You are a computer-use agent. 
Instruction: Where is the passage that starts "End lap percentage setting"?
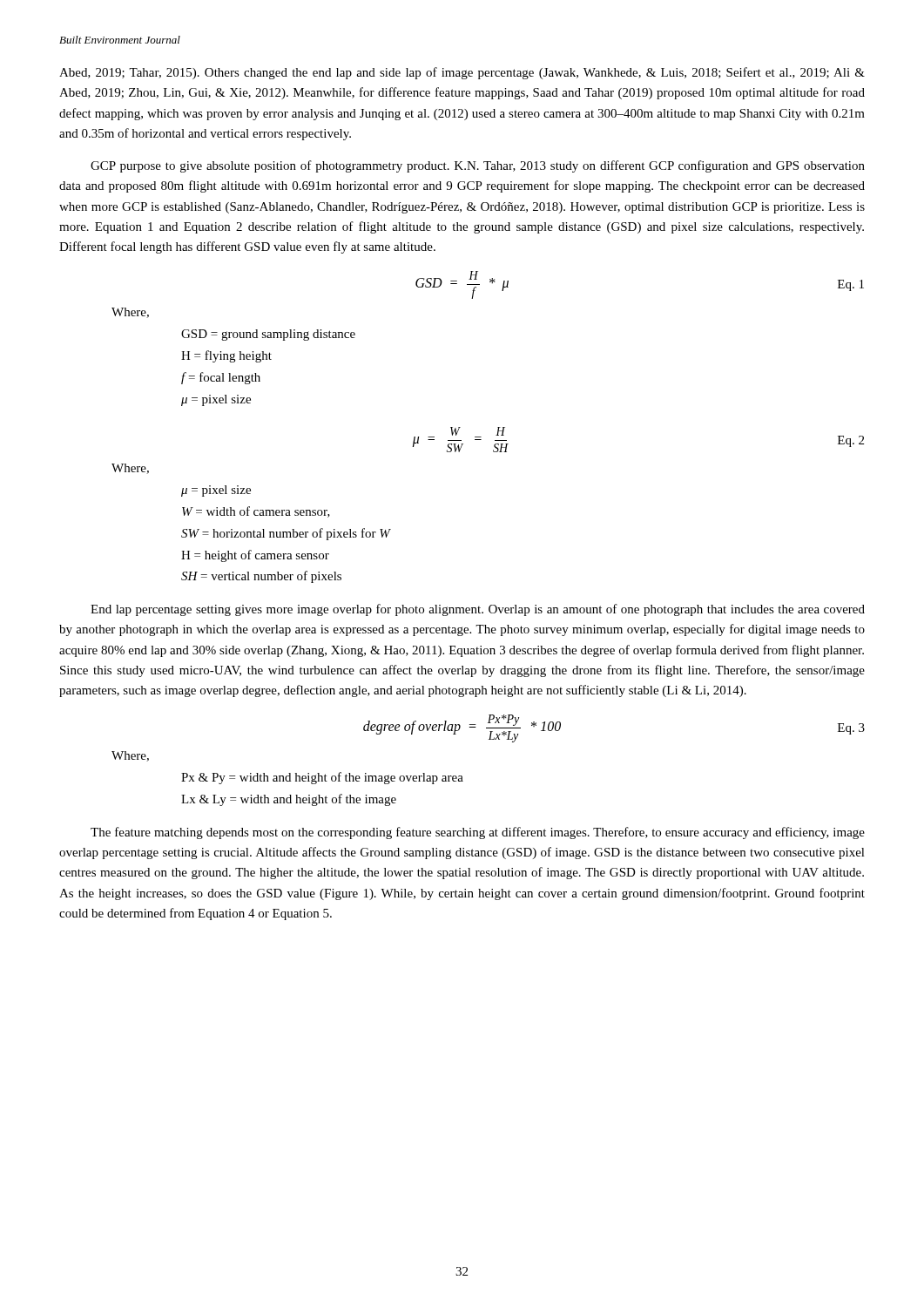tap(462, 650)
